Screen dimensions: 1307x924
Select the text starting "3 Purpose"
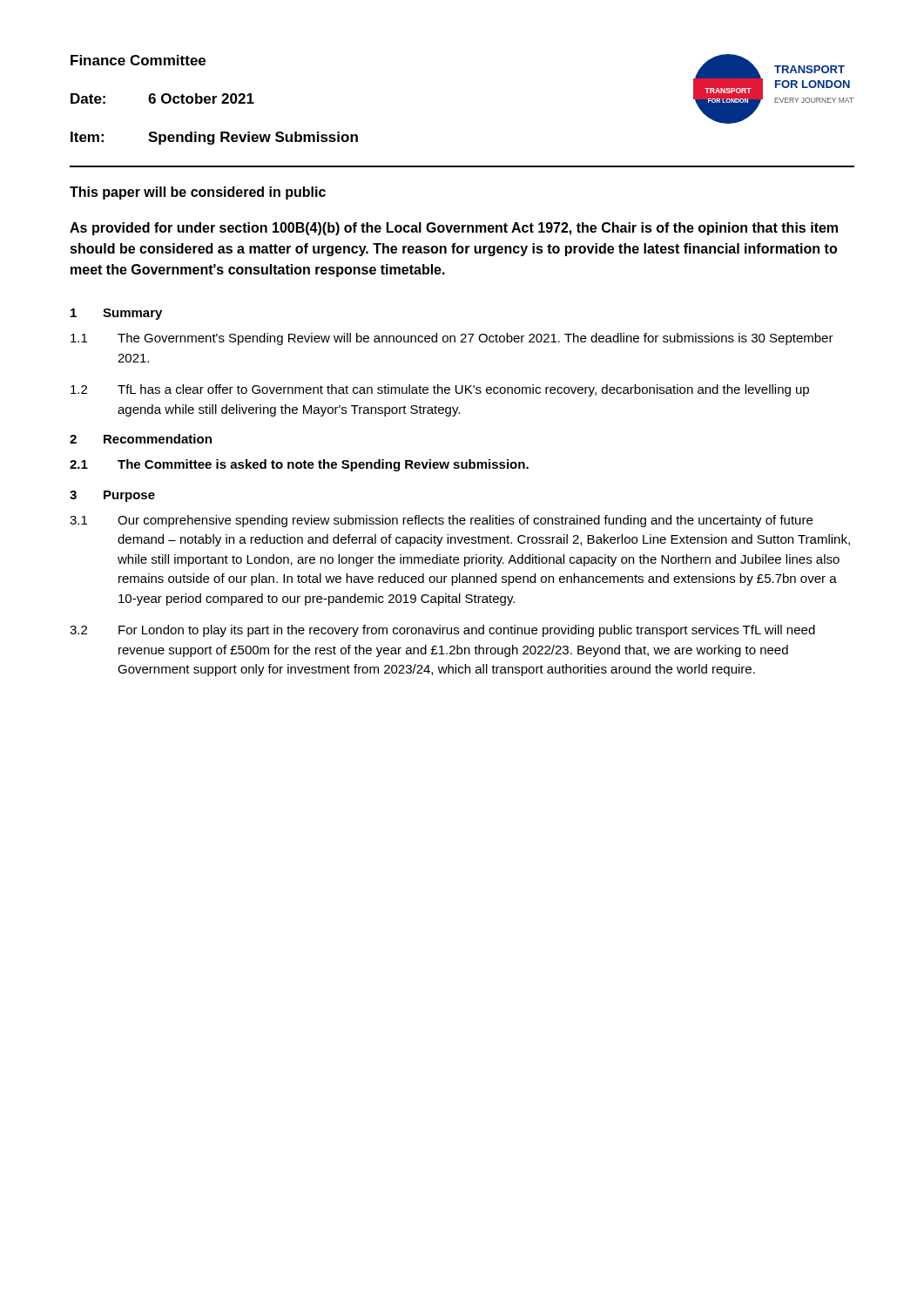point(112,494)
